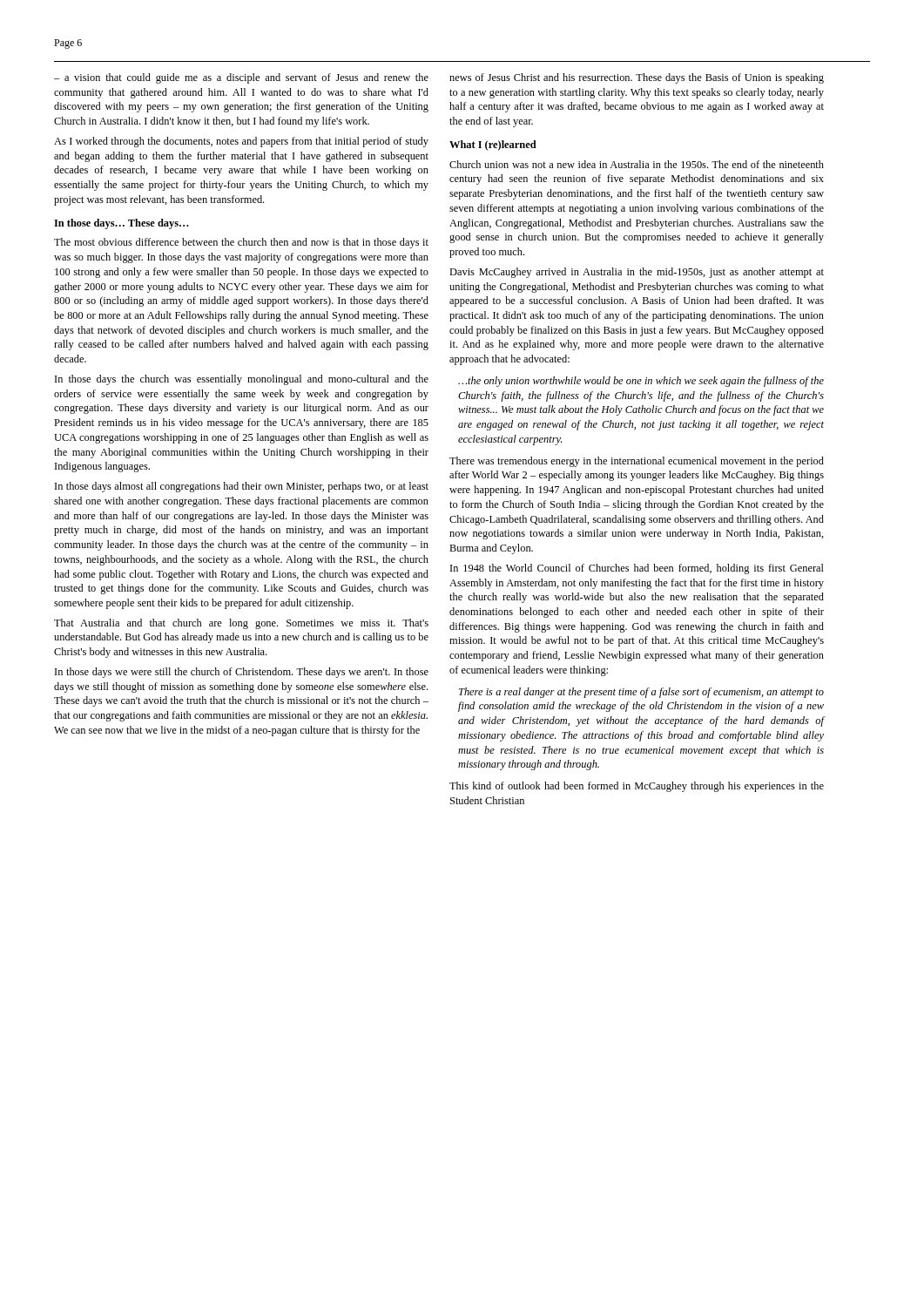
Task: Select the block starting "What I (re)learned"
Action: [x=493, y=146]
